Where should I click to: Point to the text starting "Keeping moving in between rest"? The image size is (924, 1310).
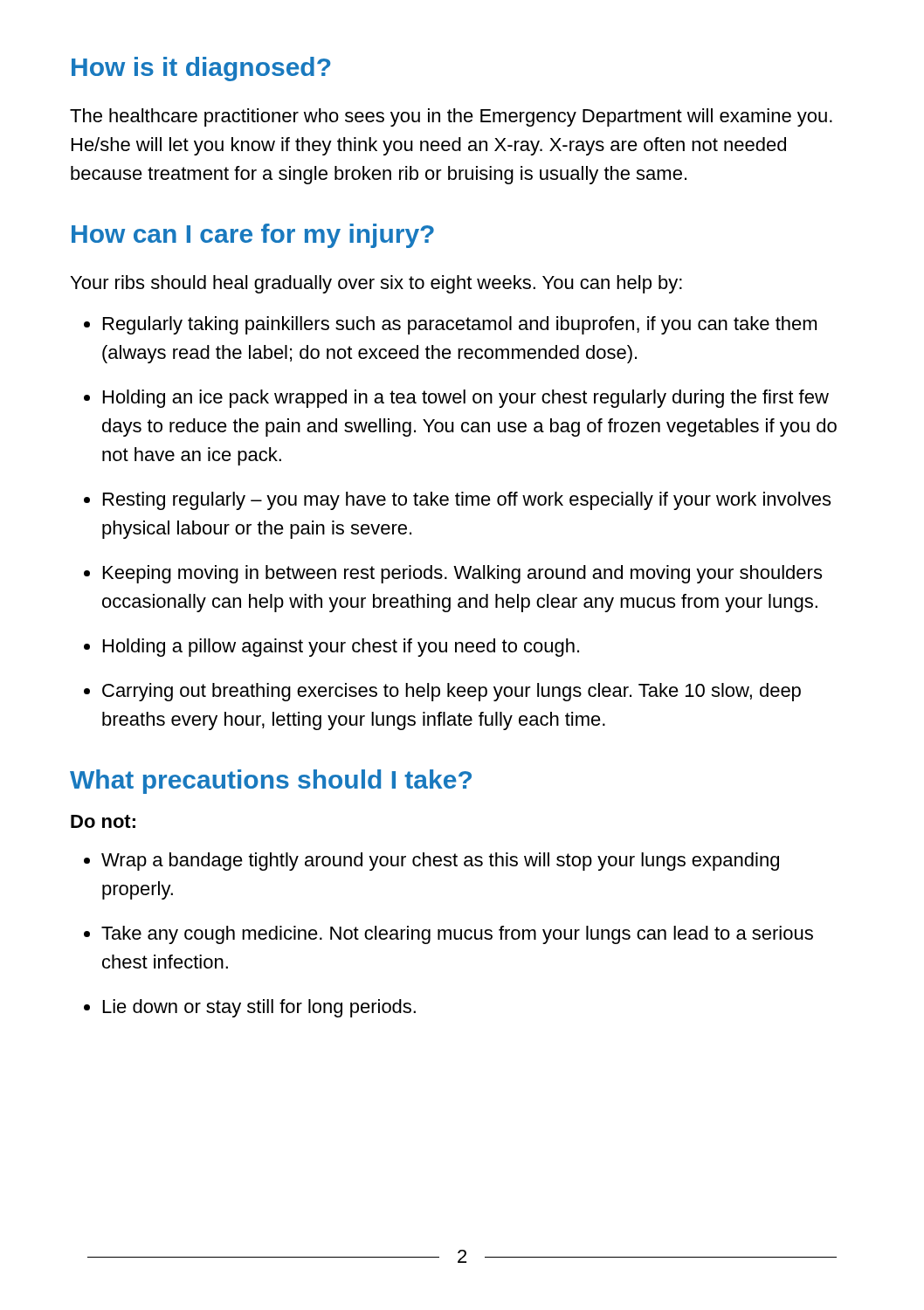[x=462, y=587]
